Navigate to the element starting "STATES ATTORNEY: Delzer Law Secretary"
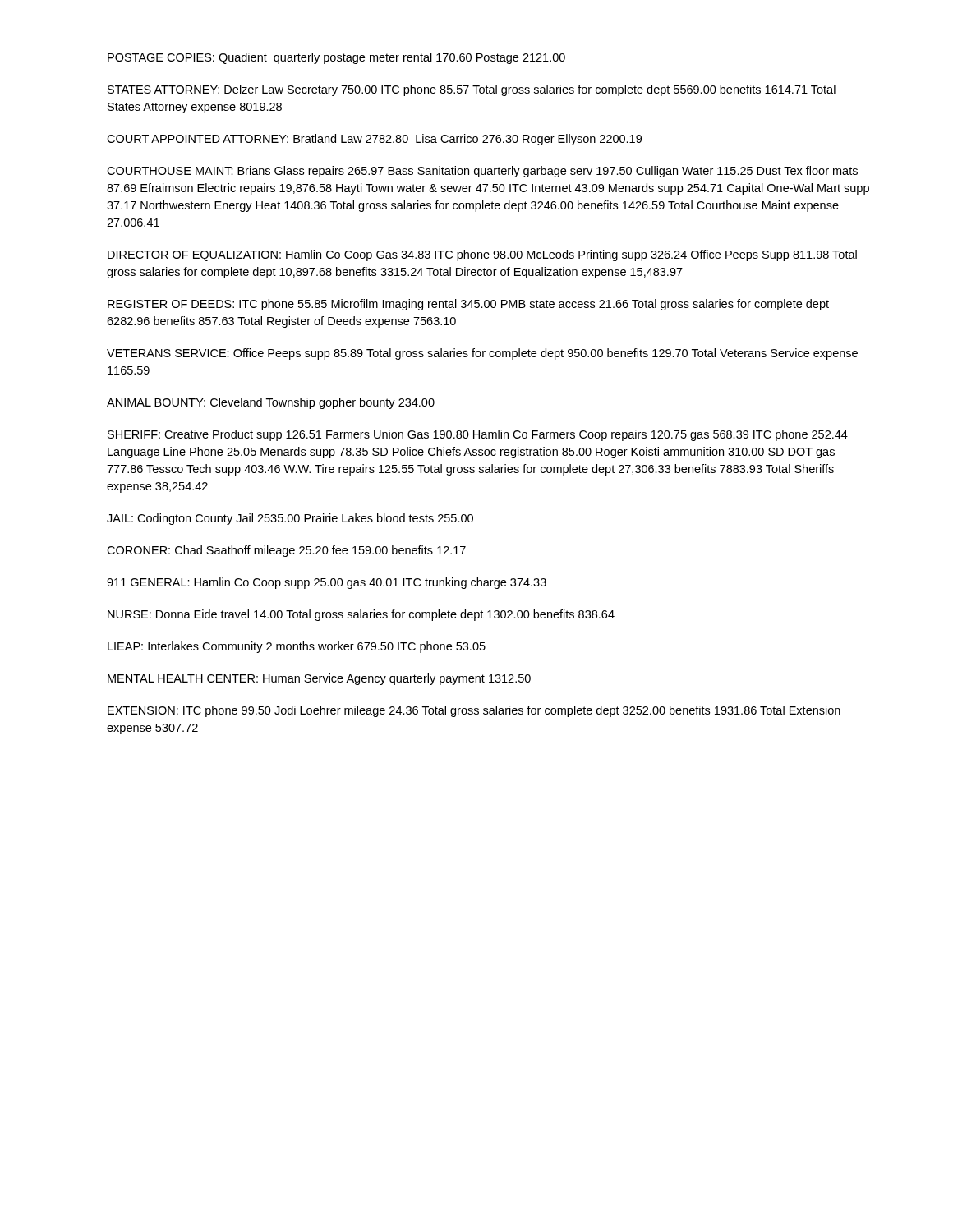 click(x=471, y=98)
